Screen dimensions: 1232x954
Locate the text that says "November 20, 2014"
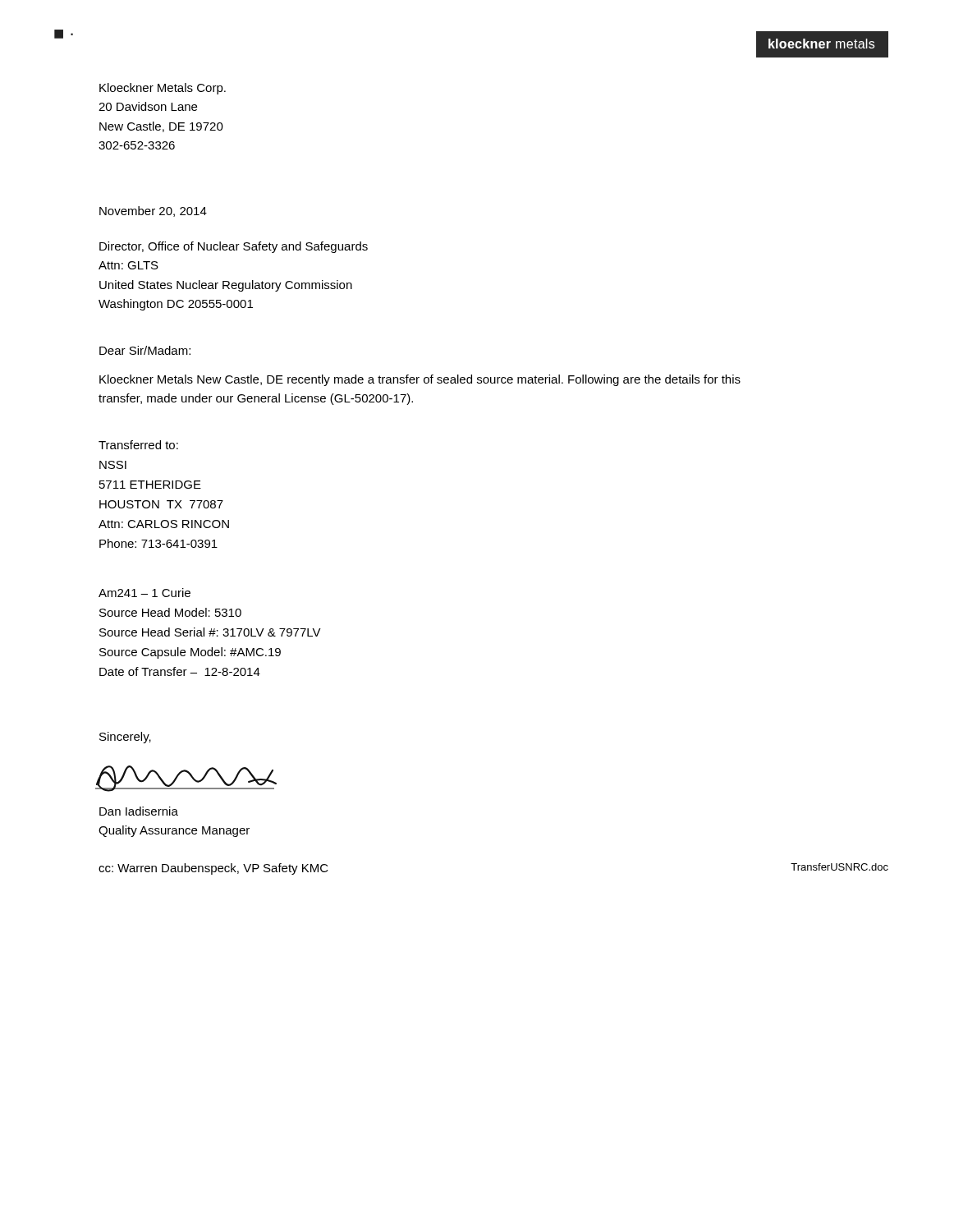(x=153, y=211)
